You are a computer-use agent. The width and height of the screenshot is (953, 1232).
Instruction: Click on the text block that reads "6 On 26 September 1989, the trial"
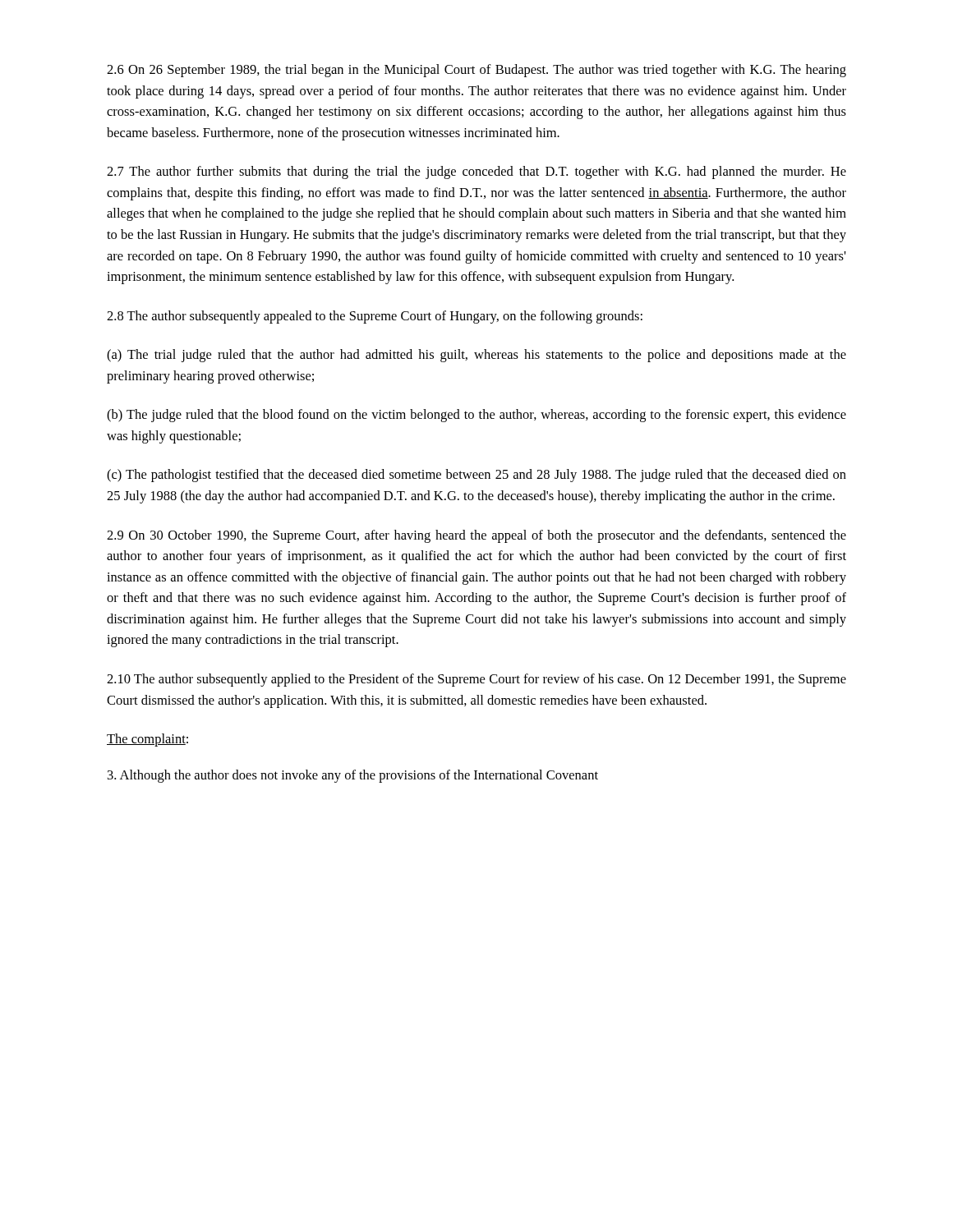[476, 101]
